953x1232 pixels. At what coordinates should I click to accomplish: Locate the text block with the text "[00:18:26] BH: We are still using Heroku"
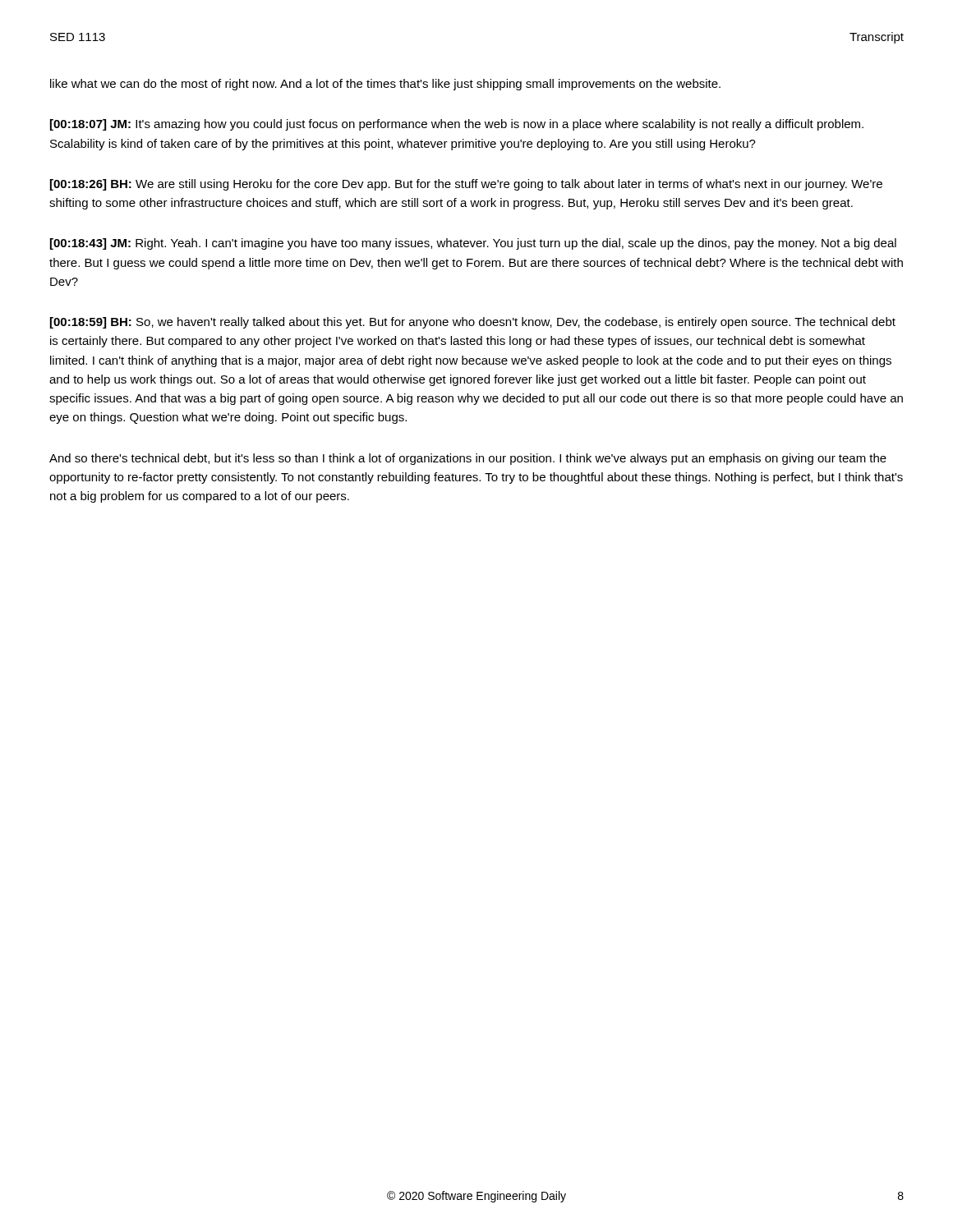466,193
